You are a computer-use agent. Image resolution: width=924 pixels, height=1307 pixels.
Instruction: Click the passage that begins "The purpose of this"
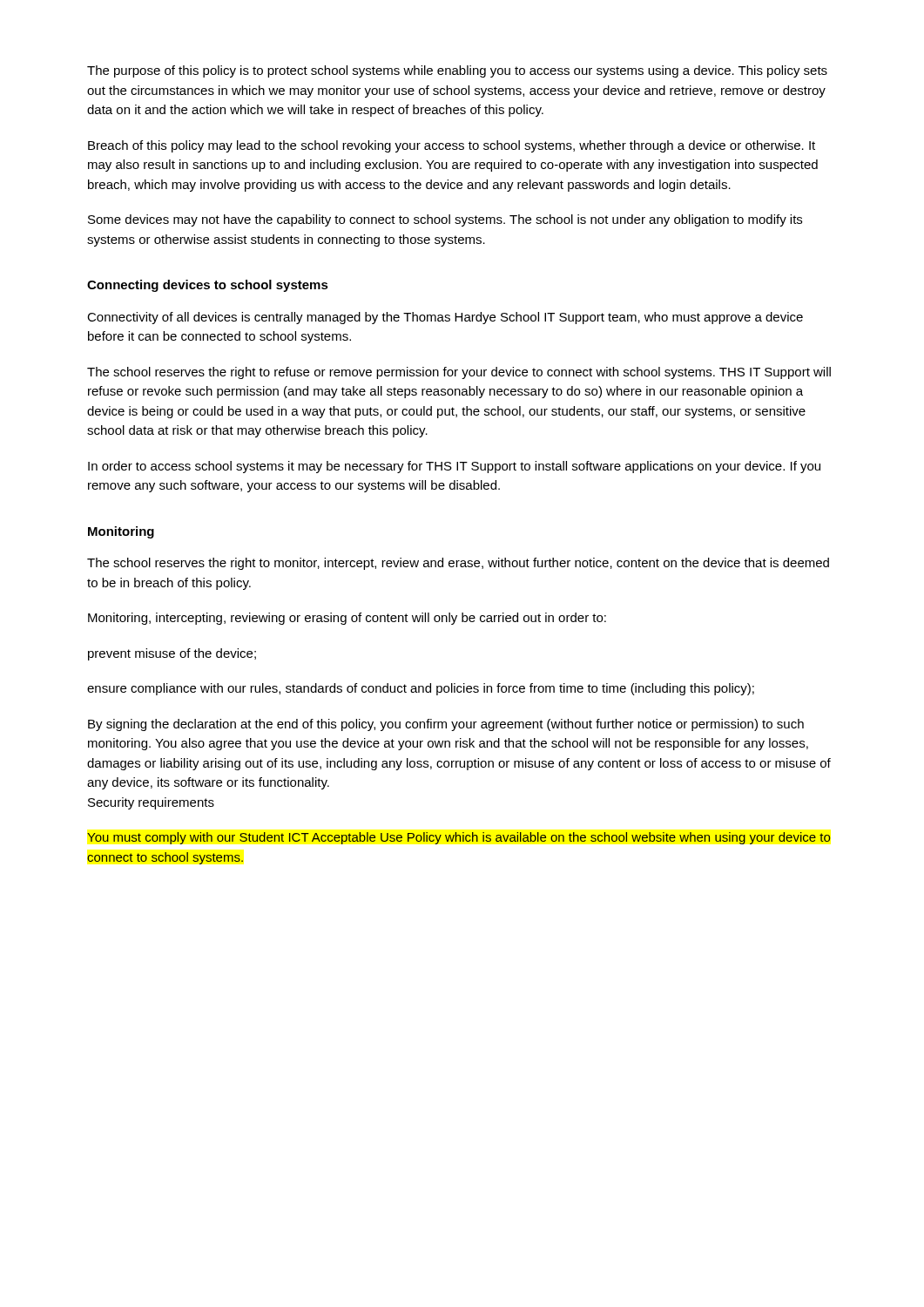457,90
